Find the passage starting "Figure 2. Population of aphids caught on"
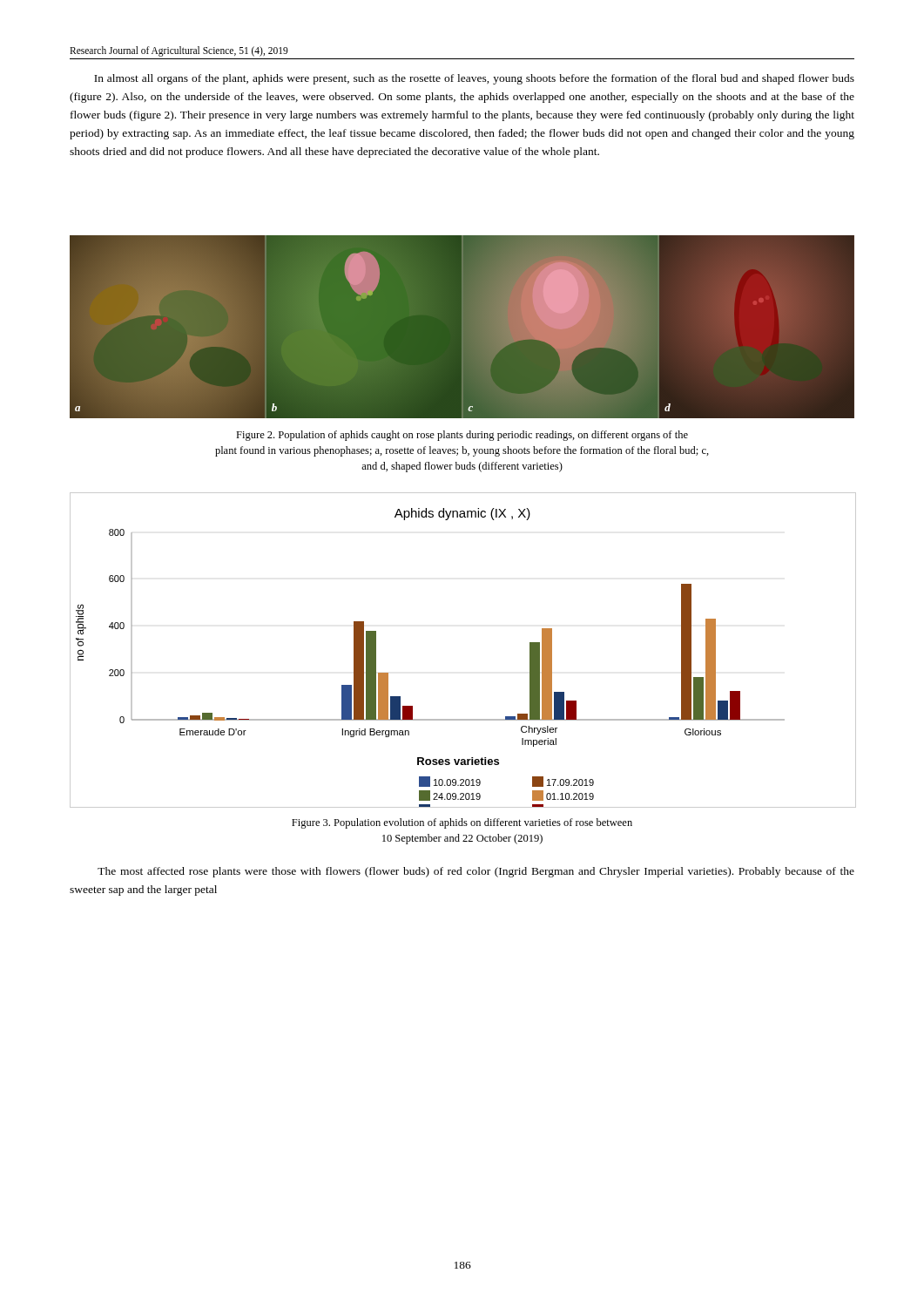Screen dimensions: 1307x924 tap(462, 451)
